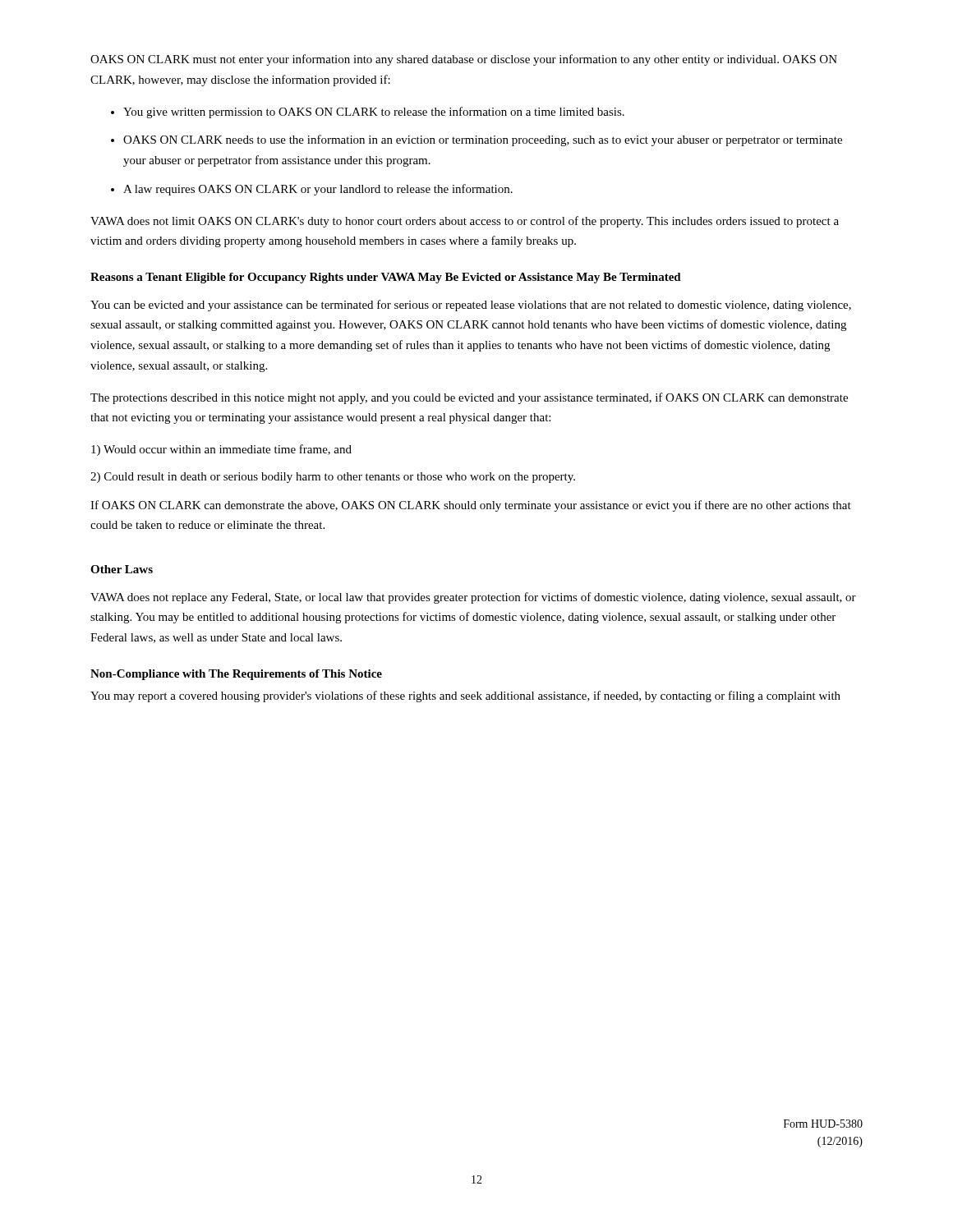Find the block on this page that starts "VAWA does not replace any Federal,"
Viewport: 953px width, 1232px height.
click(x=473, y=617)
